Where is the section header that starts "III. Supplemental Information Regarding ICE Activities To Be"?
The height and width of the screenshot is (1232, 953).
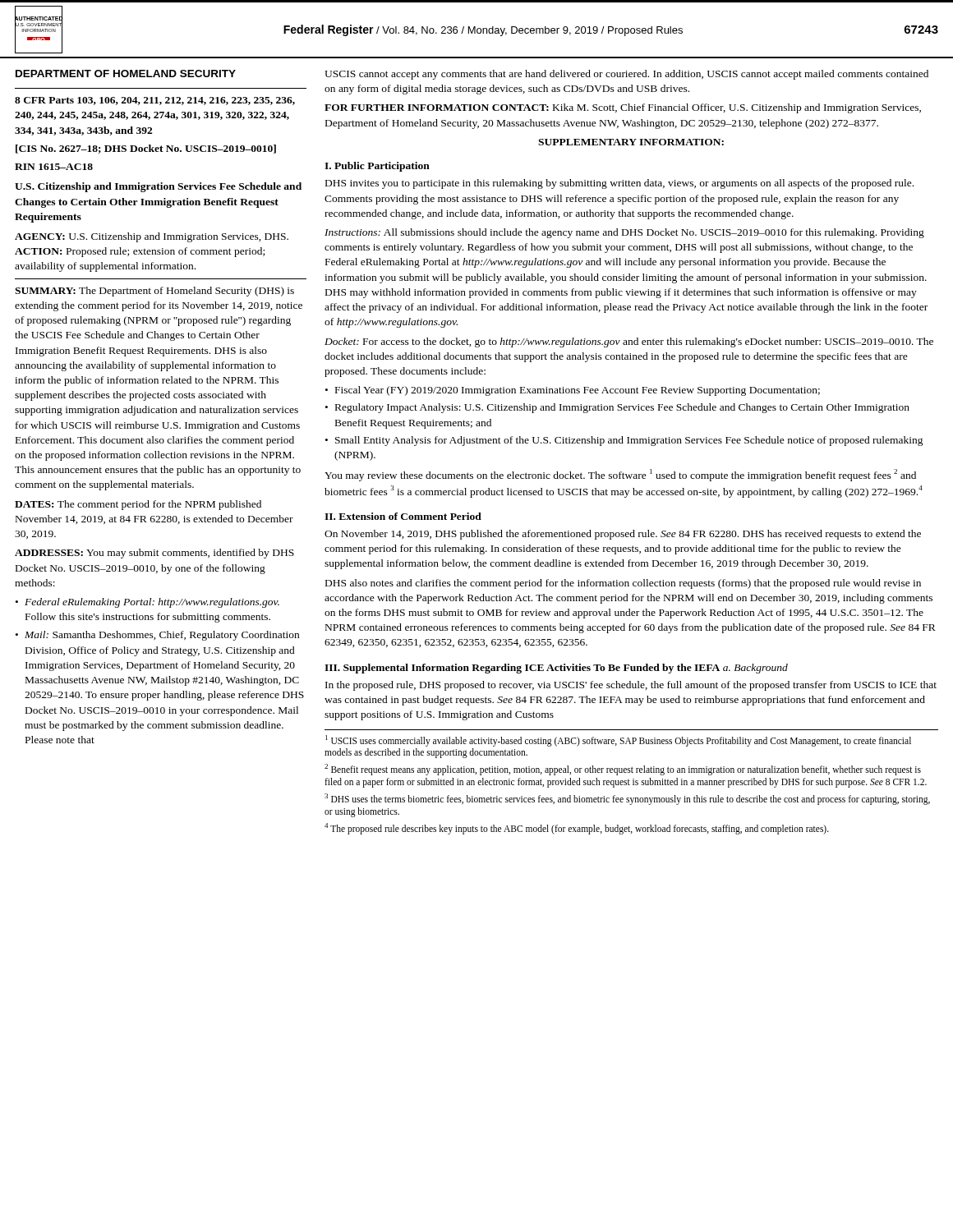tap(522, 667)
